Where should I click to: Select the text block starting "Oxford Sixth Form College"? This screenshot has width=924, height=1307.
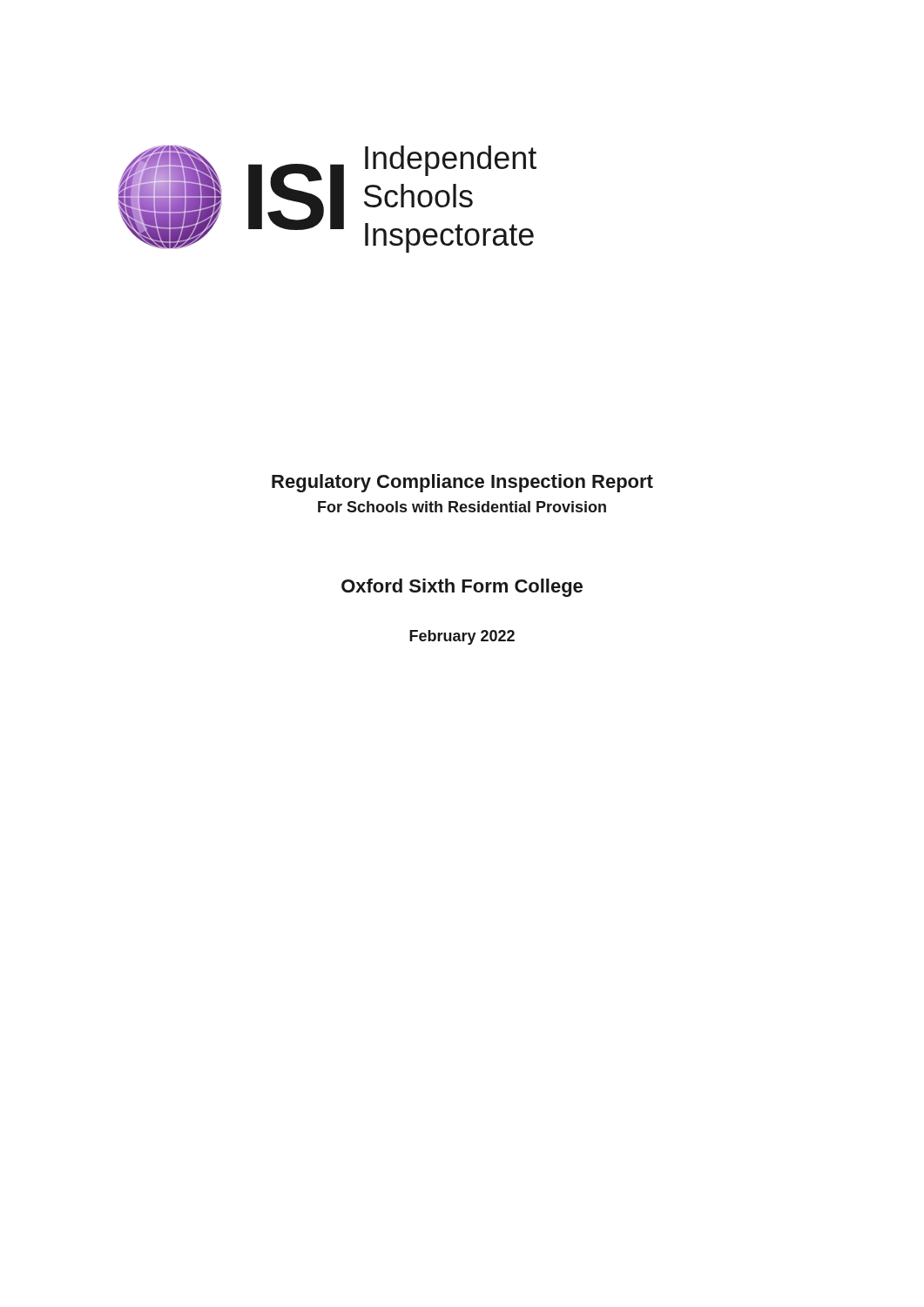pyautogui.click(x=462, y=586)
